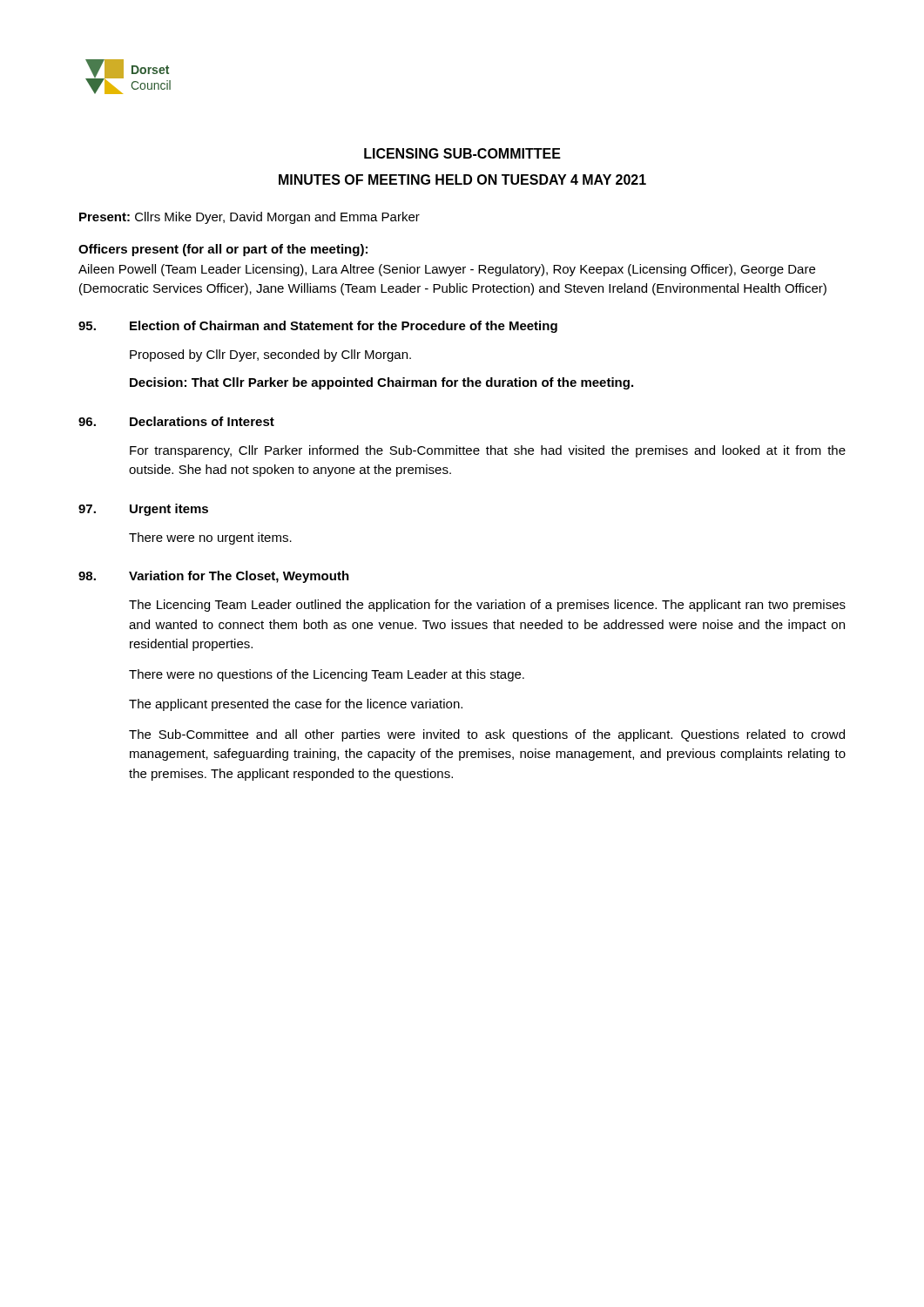
Task: Navigate to the passage starting "MINUTES OF MEETING HELD ON TUESDAY 4"
Action: [462, 180]
